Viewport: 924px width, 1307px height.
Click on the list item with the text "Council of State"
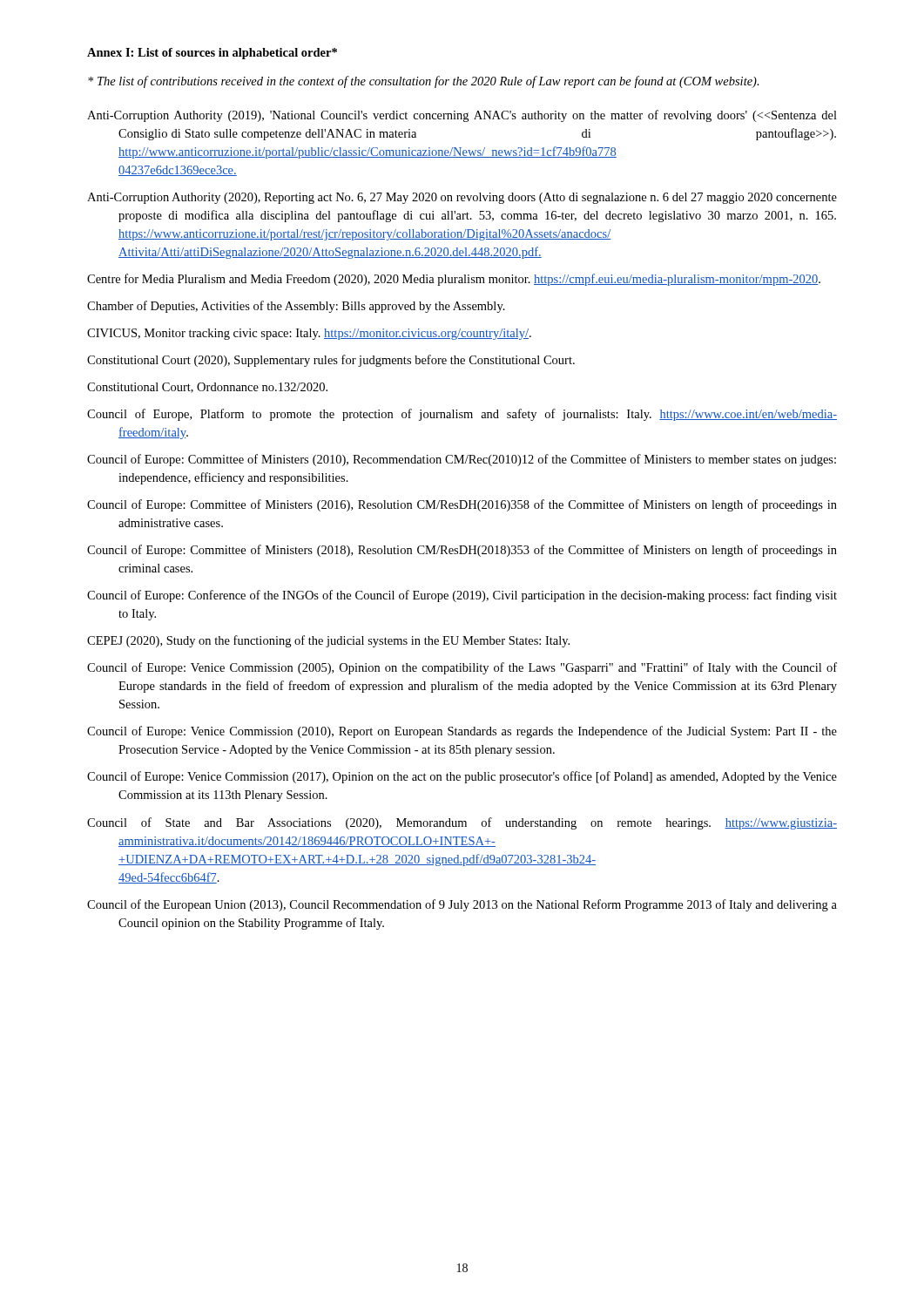(x=462, y=850)
